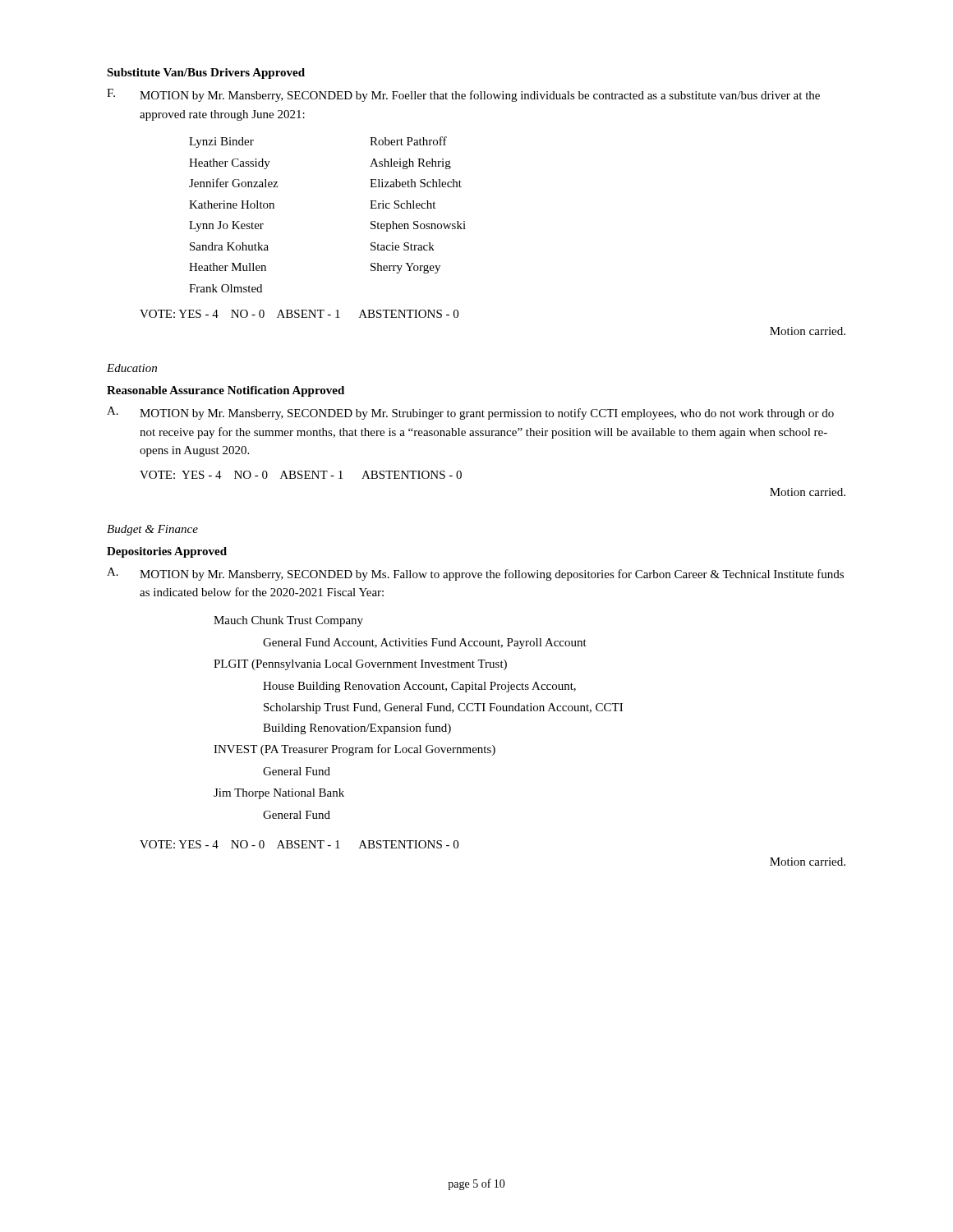Find the text block containing "Mauch Chunk Trust Company General Fund Account,"
This screenshot has height=1232, width=953.
tap(530, 718)
